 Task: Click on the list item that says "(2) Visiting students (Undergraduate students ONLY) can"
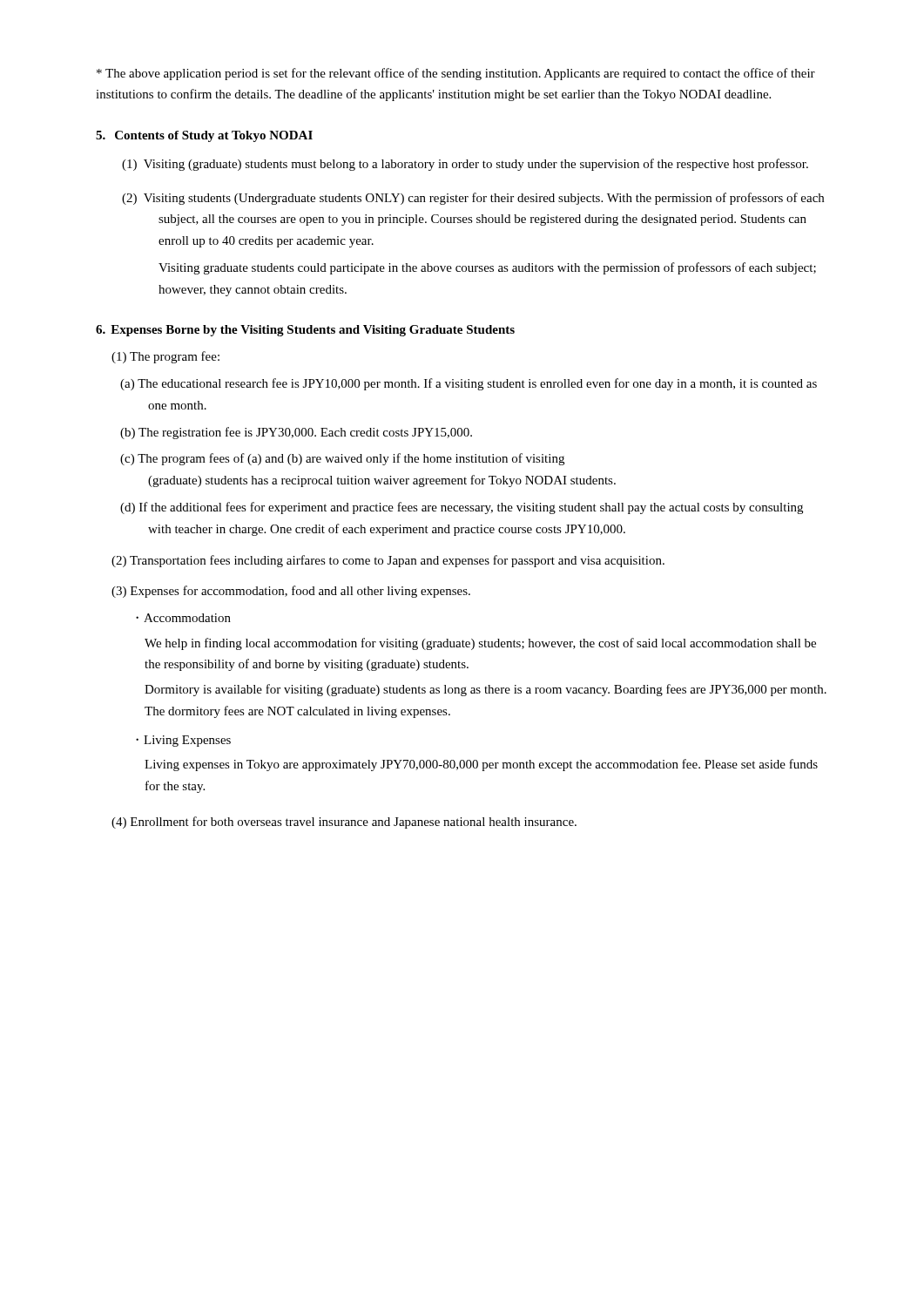pos(473,199)
